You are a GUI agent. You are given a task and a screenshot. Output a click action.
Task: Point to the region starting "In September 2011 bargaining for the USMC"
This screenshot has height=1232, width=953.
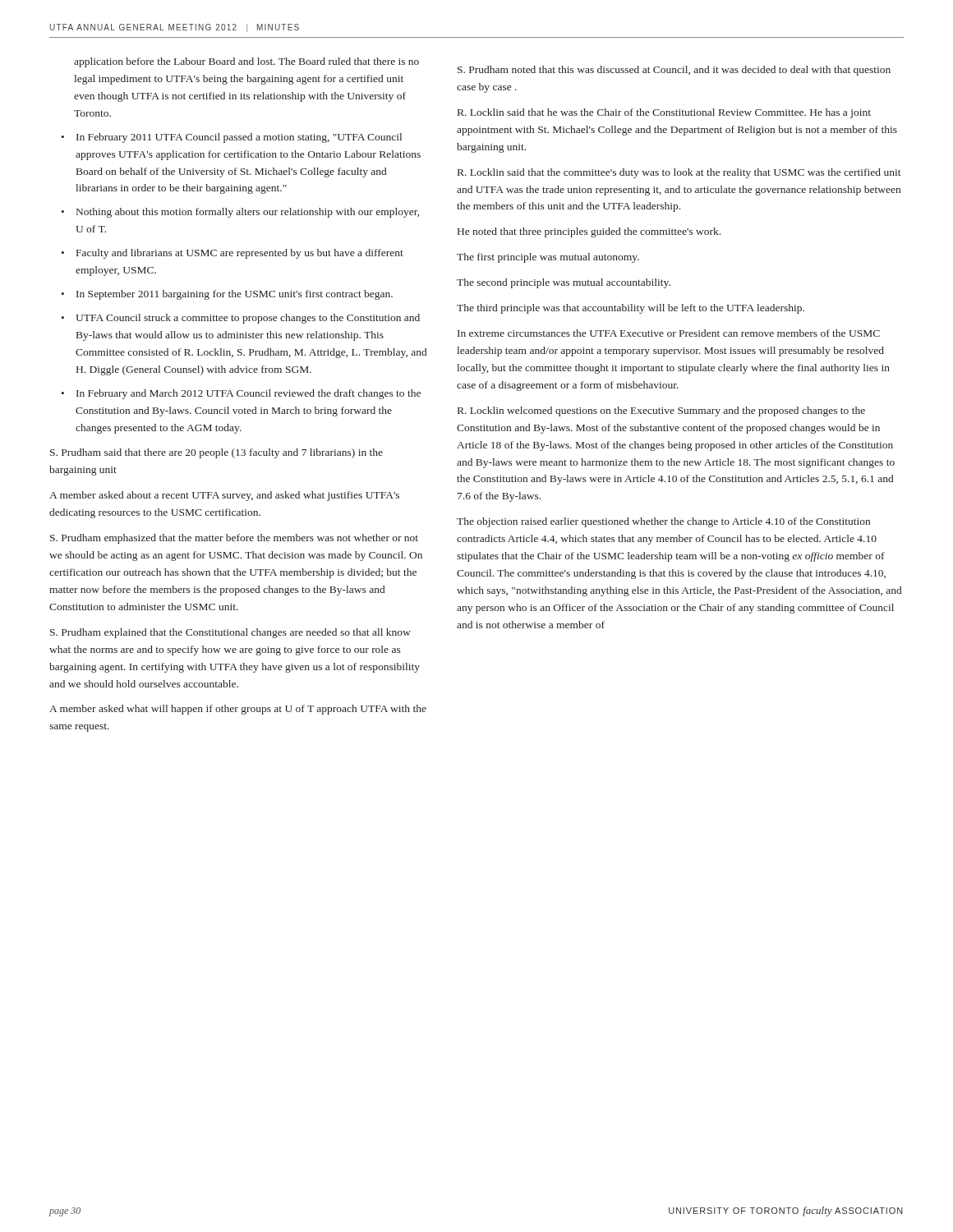pos(234,294)
